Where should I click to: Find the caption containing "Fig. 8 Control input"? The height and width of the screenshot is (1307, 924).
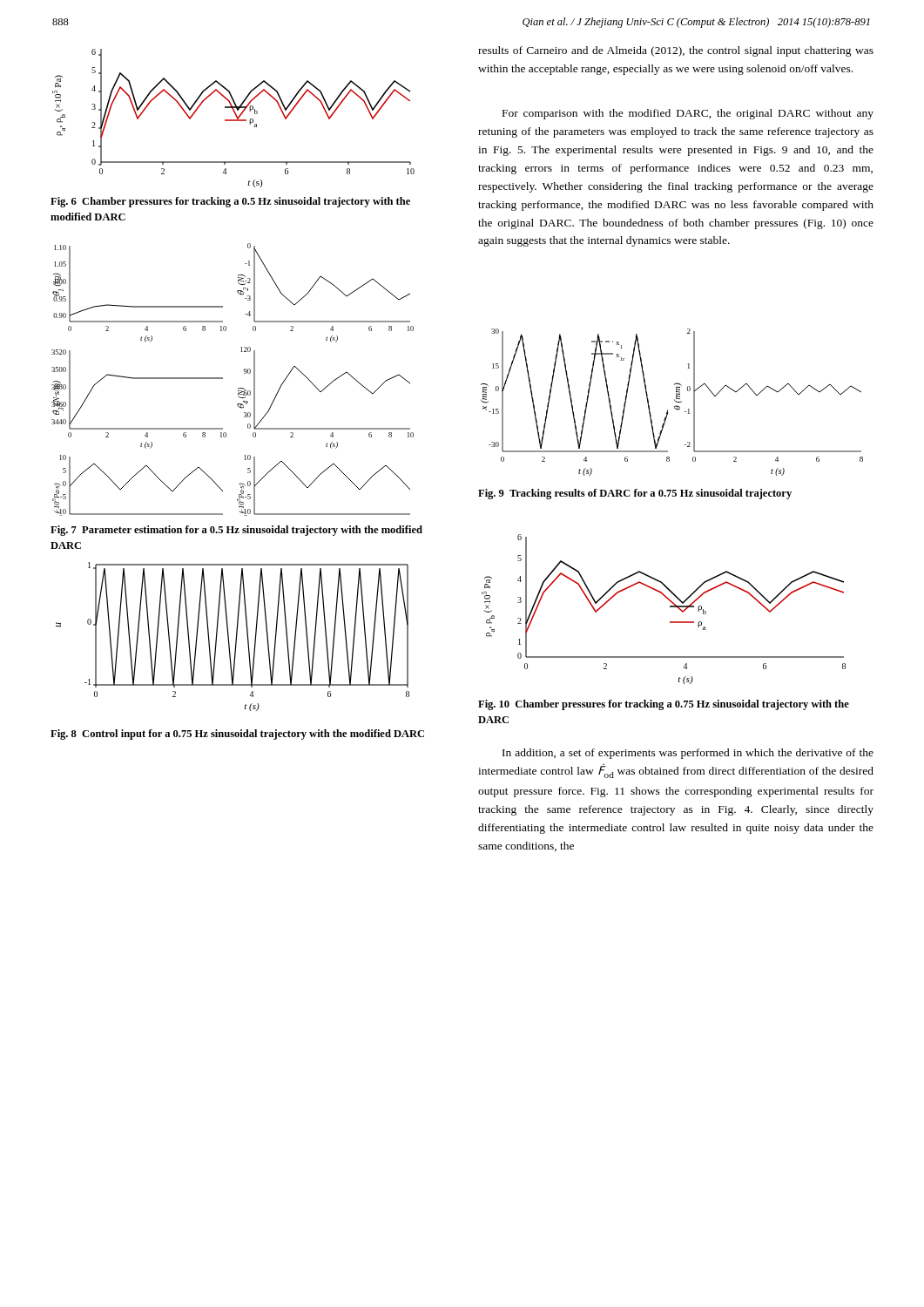238,734
